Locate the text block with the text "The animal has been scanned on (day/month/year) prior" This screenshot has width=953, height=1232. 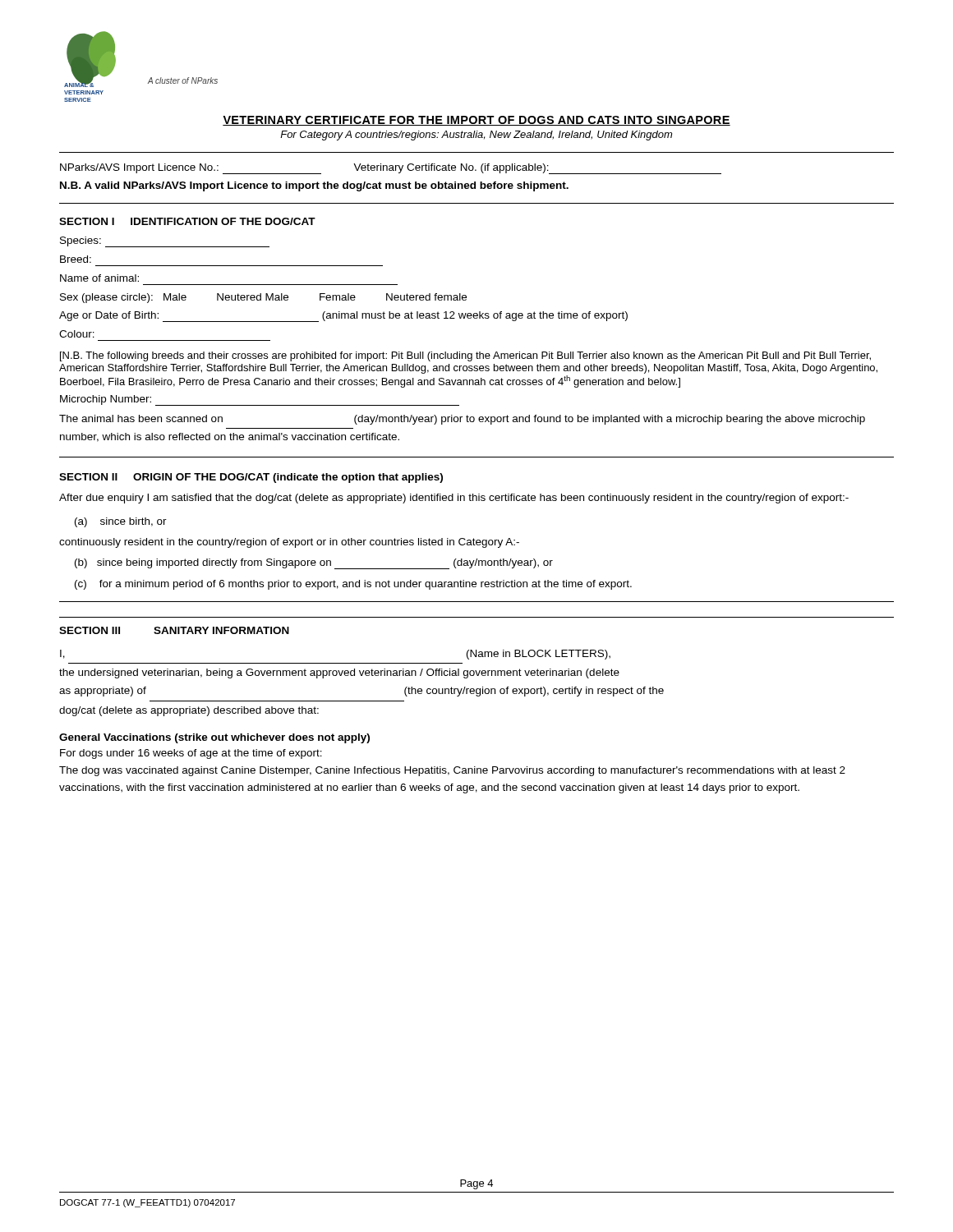point(462,427)
